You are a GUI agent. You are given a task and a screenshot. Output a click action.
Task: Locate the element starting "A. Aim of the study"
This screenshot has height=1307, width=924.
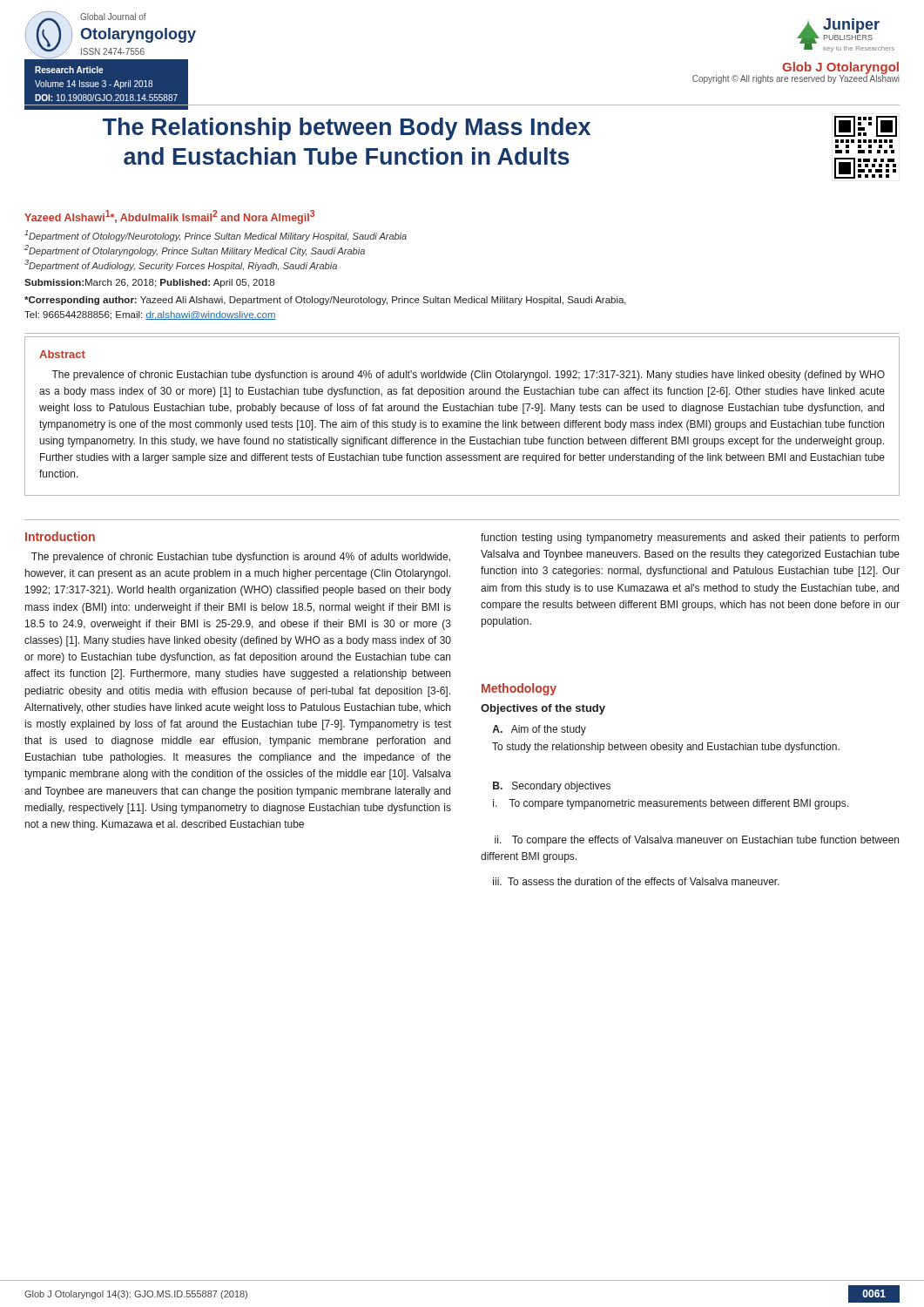(x=533, y=729)
